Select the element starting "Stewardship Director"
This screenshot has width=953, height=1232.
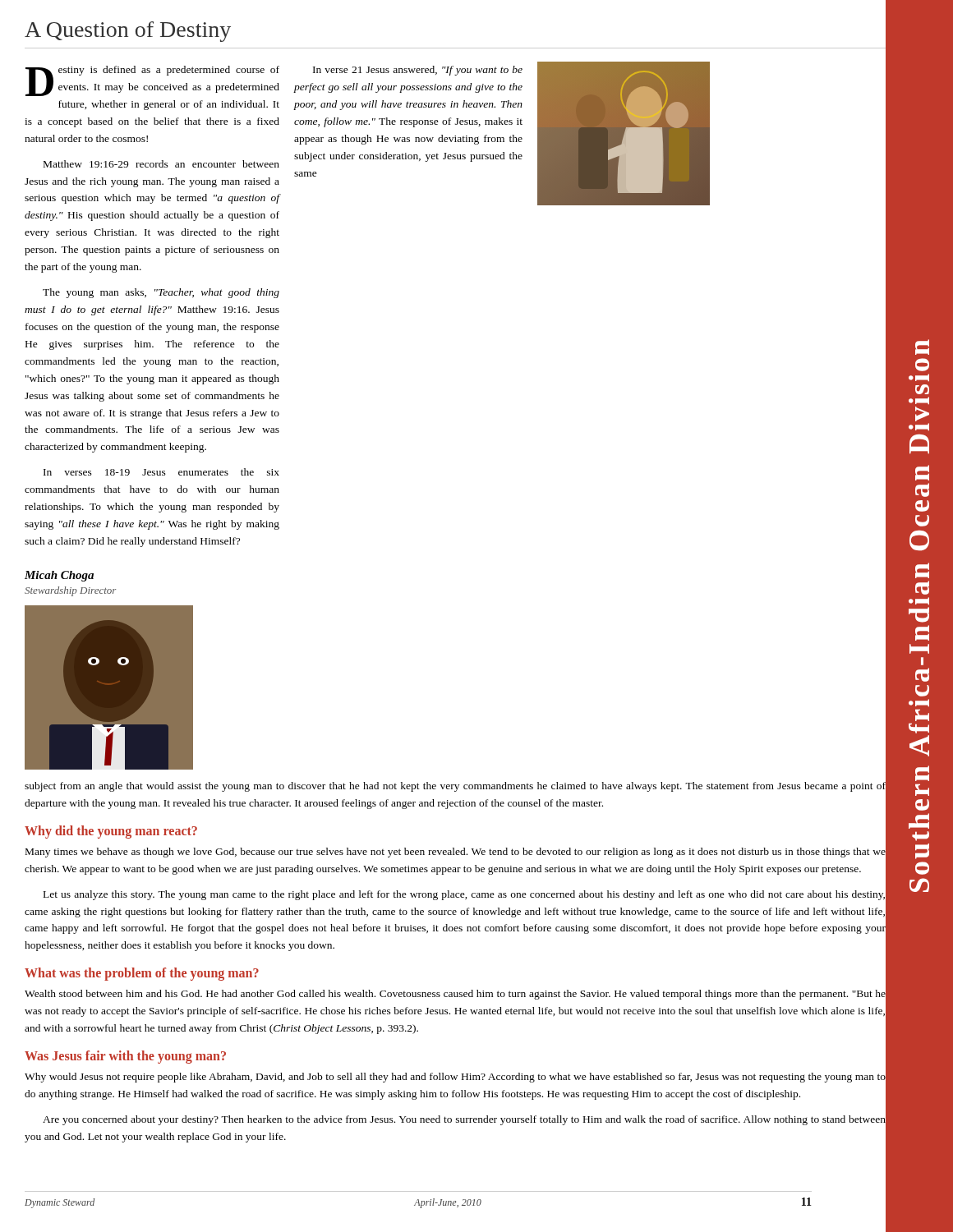click(x=70, y=590)
